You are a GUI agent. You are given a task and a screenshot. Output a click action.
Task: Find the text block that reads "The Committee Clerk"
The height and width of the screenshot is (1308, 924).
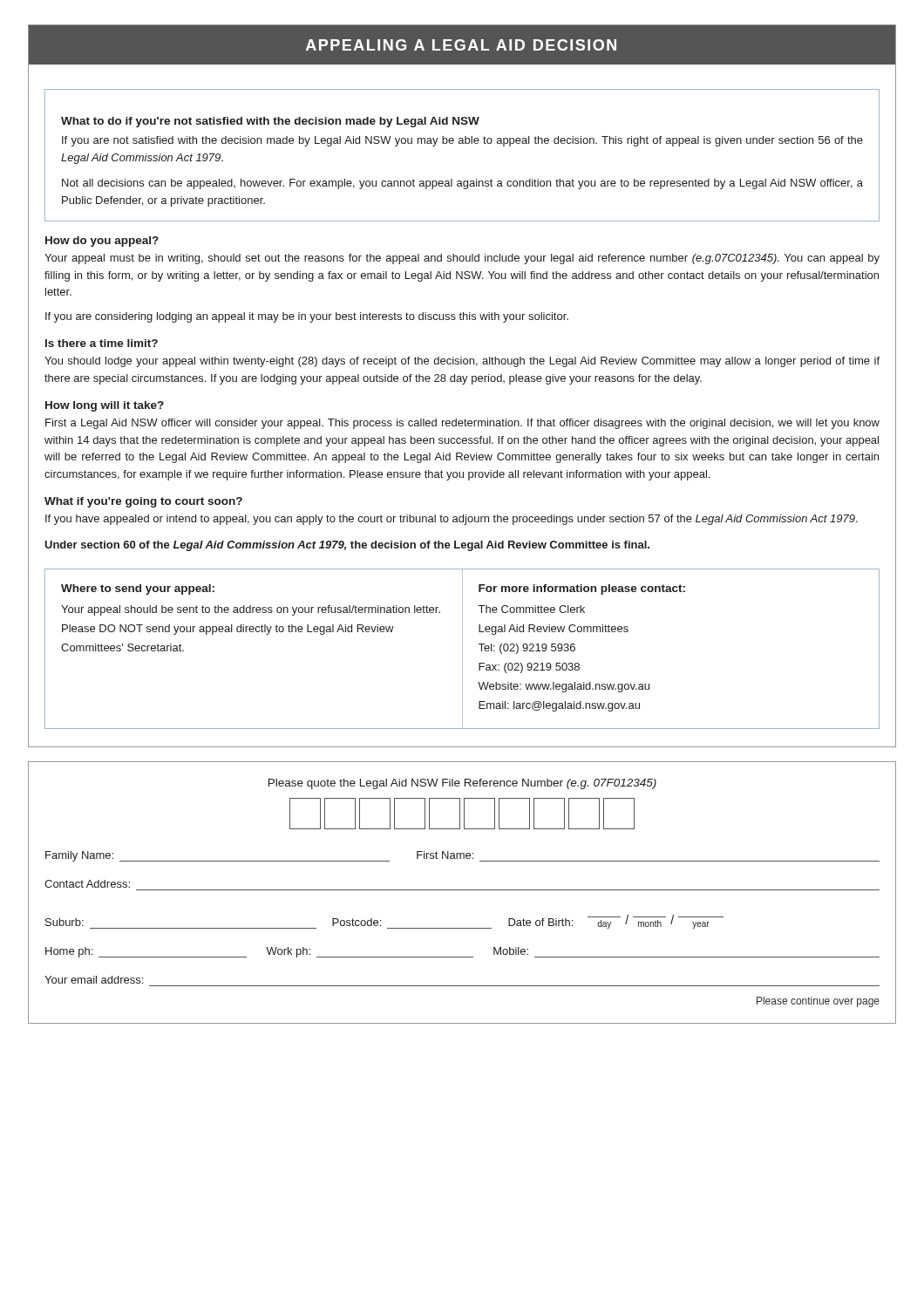point(564,657)
